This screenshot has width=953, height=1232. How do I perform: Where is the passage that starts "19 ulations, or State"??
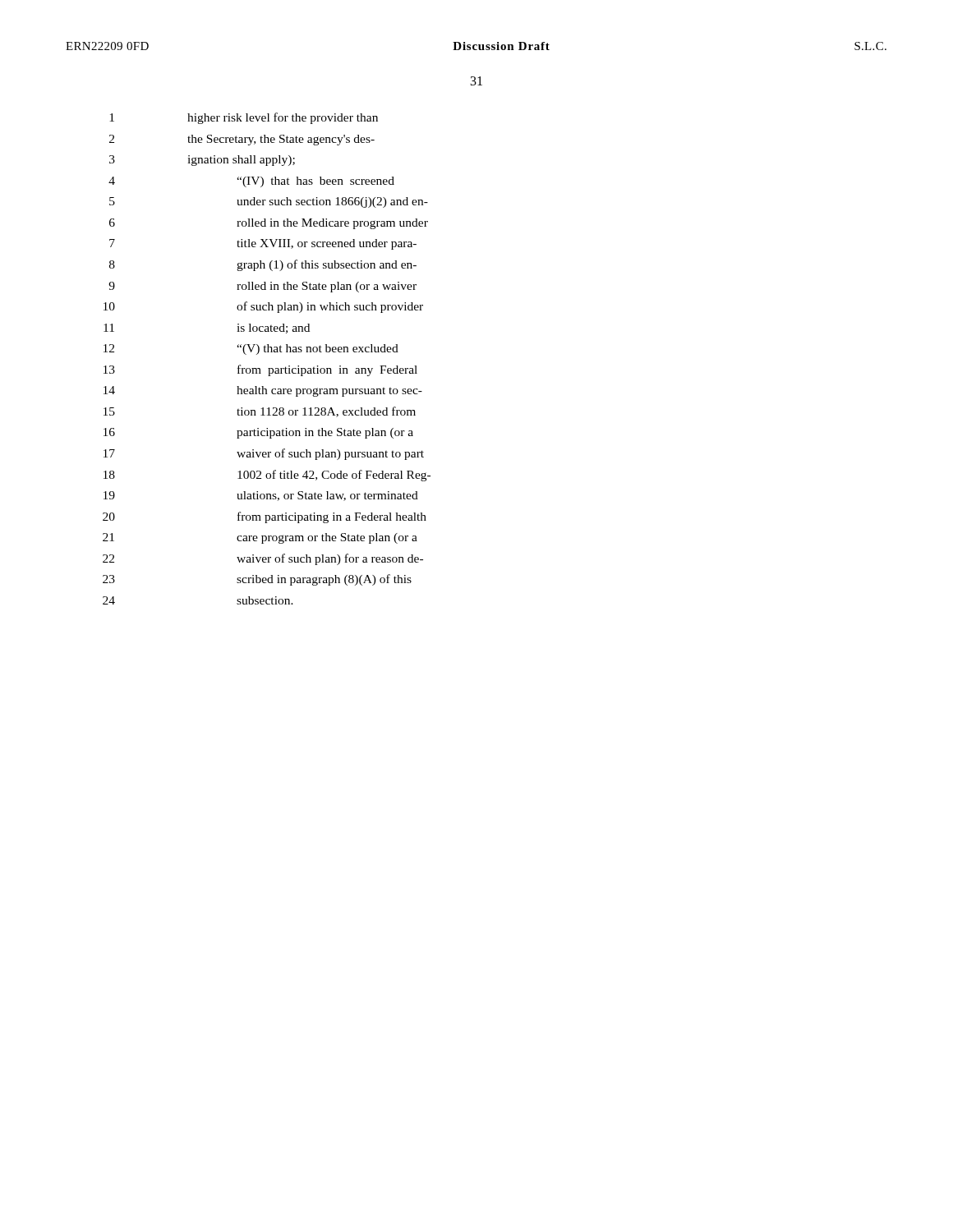pos(261,496)
